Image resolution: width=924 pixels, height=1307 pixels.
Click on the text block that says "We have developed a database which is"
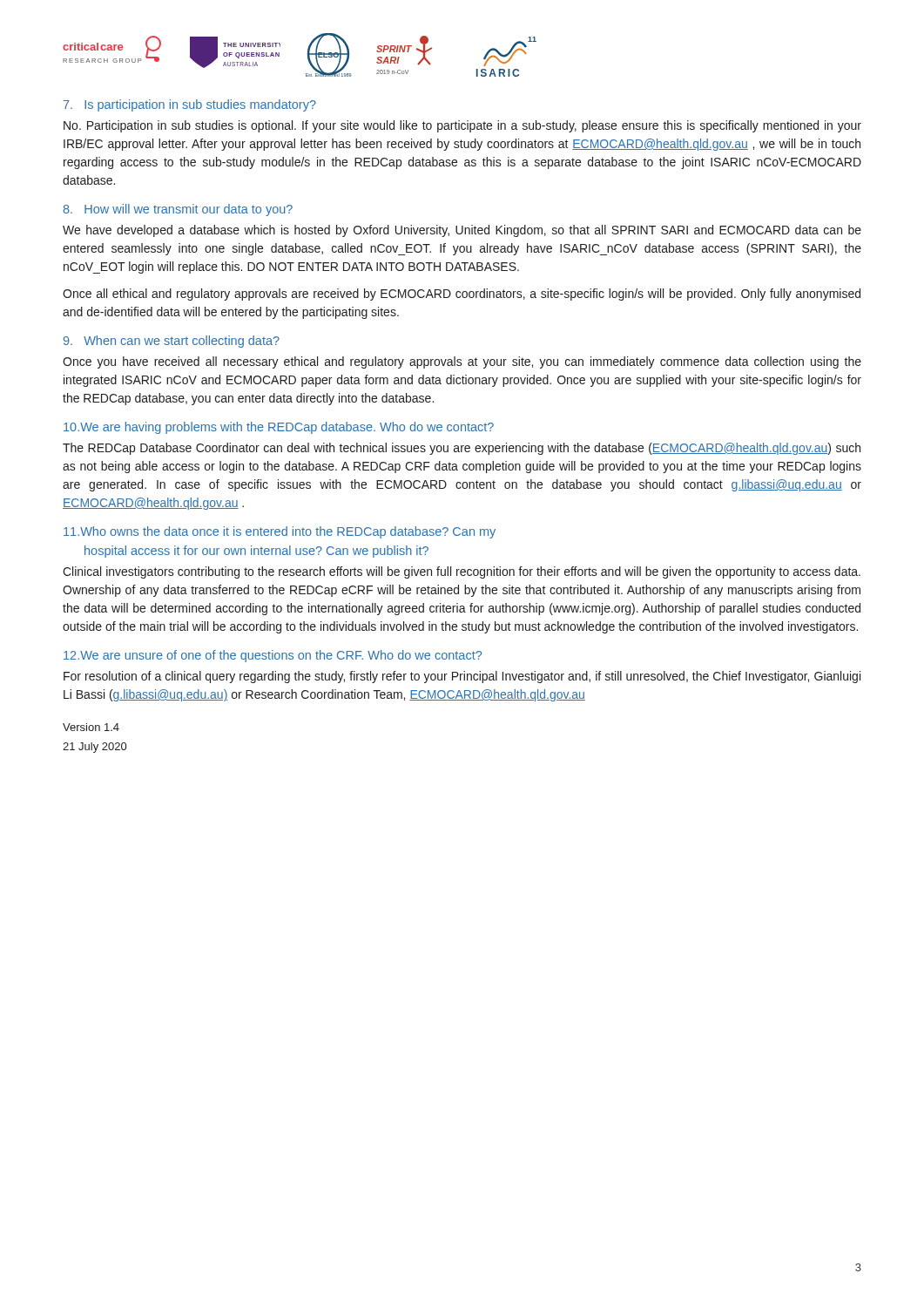(462, 271)
